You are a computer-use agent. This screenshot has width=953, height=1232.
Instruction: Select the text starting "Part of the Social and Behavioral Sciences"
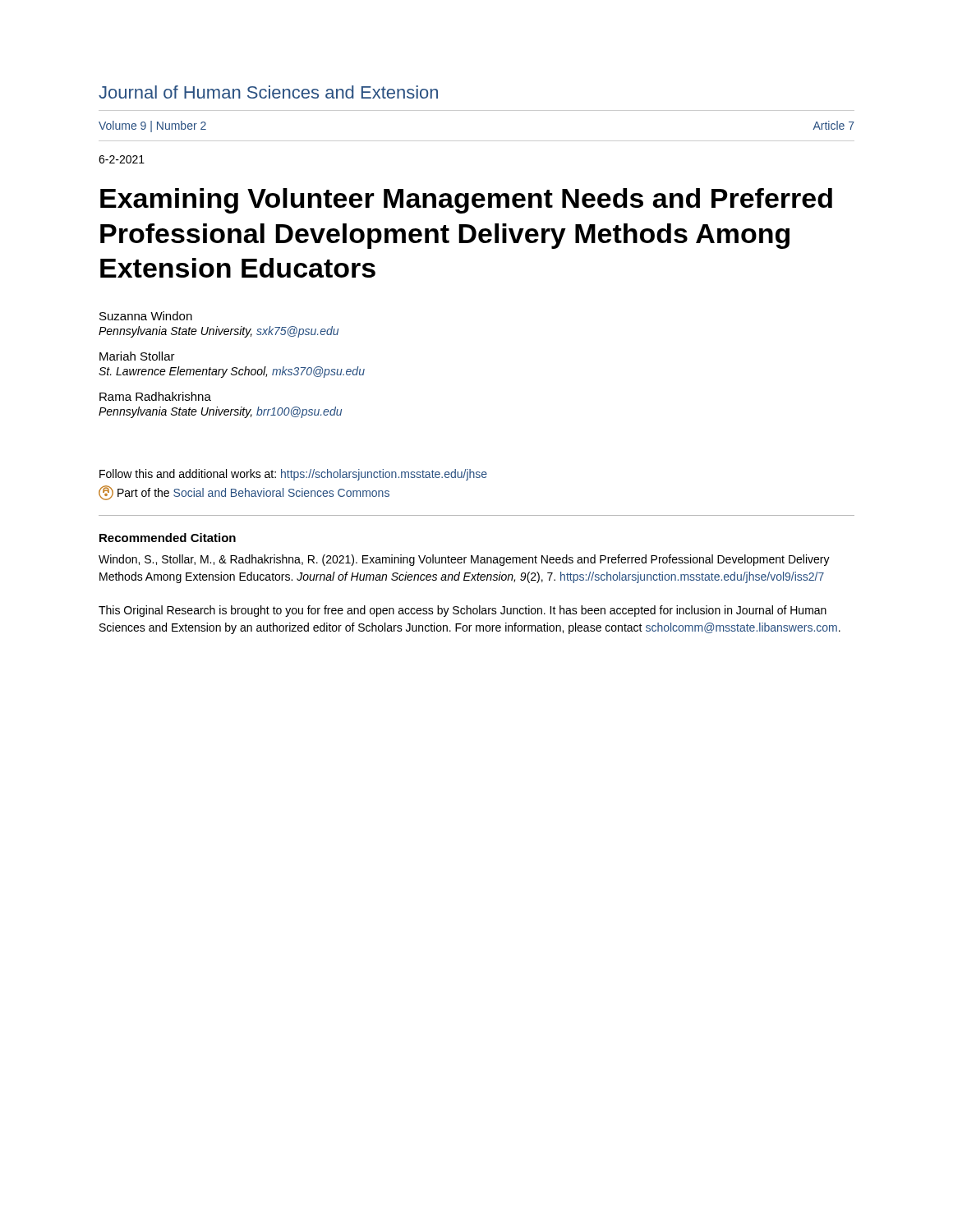point(244,493)
